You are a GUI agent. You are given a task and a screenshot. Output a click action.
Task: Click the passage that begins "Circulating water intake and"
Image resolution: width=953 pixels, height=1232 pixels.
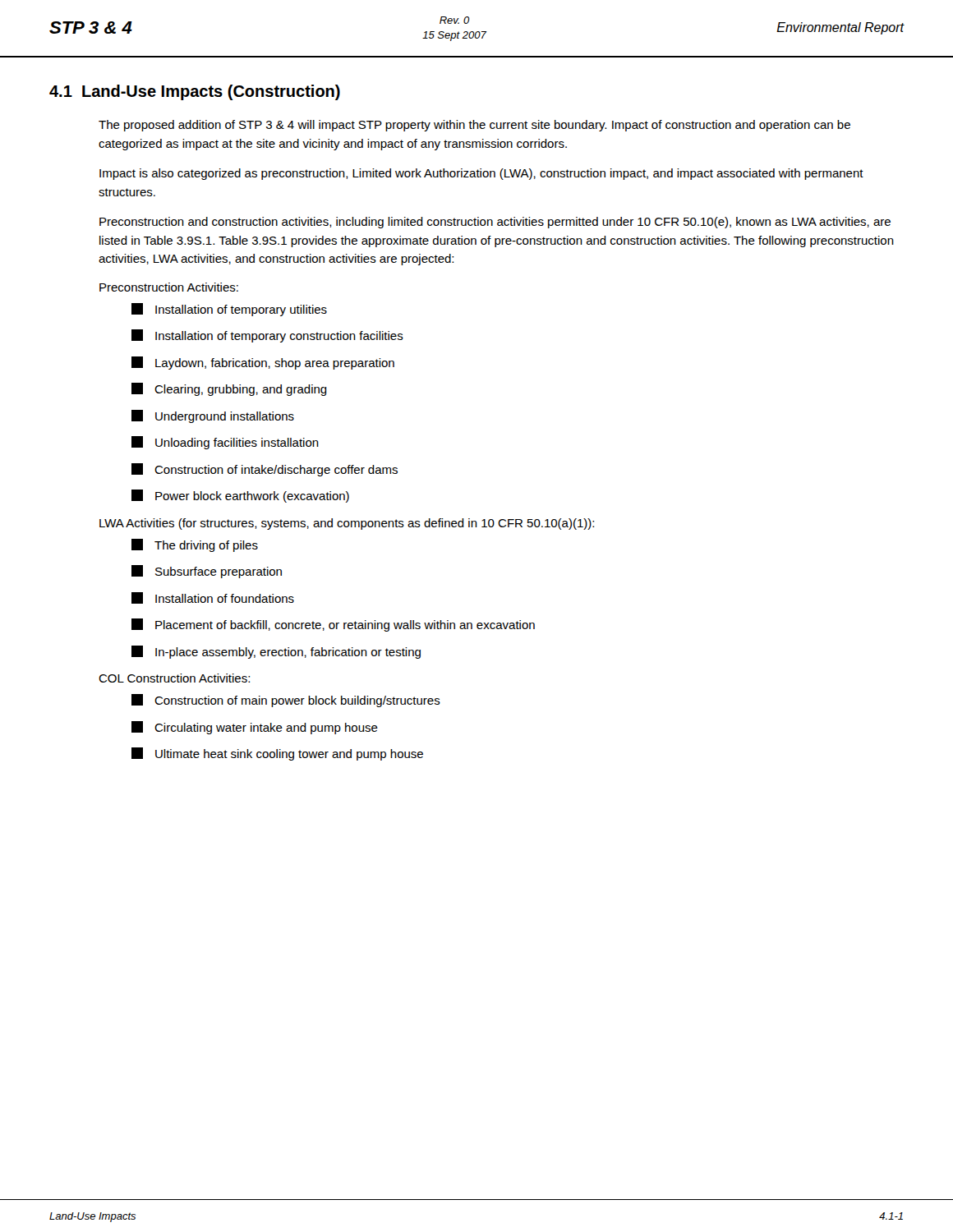255,728
